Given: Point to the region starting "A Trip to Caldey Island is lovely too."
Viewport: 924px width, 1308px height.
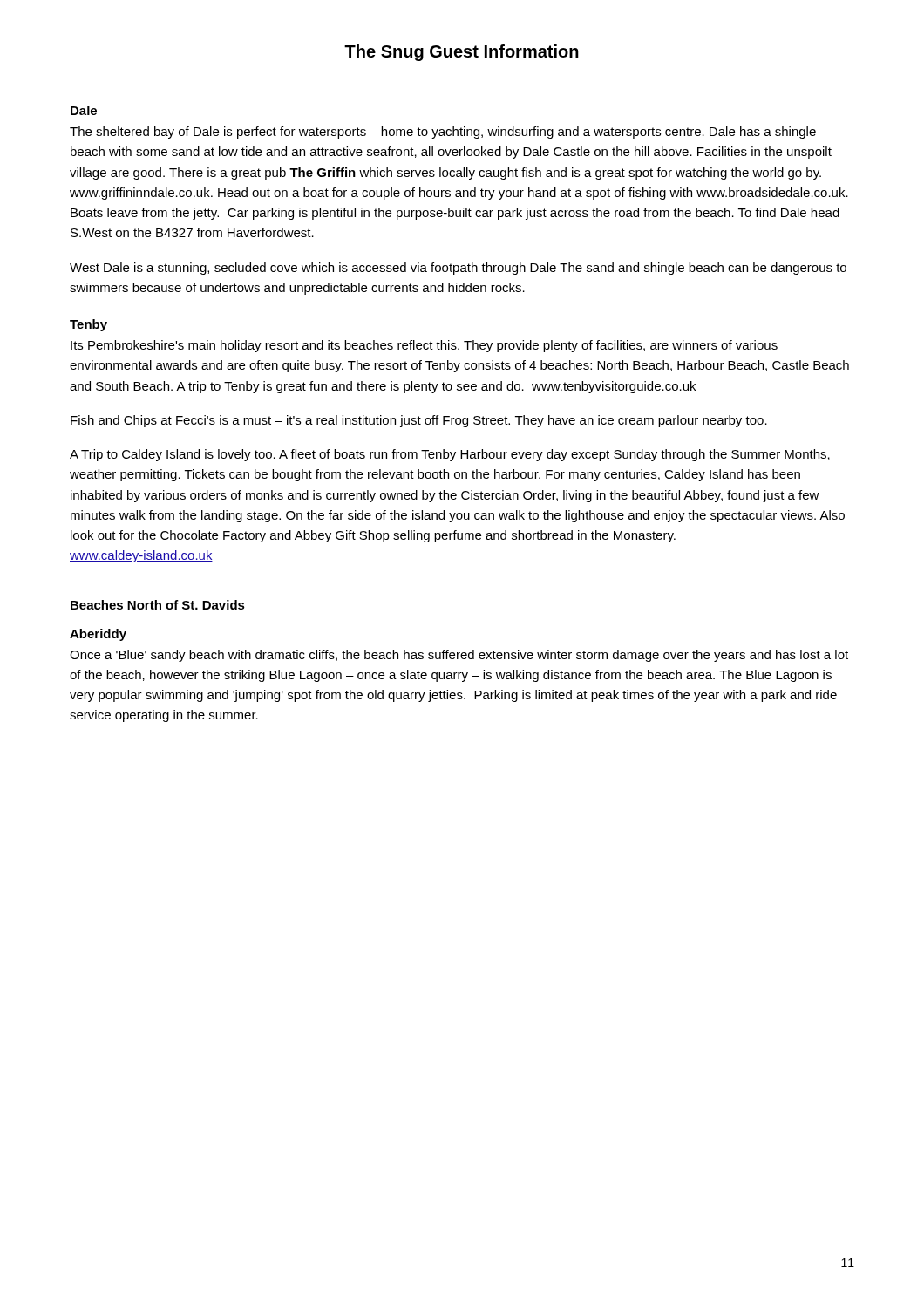Looking at the screenshot, I should click(458, 505).
